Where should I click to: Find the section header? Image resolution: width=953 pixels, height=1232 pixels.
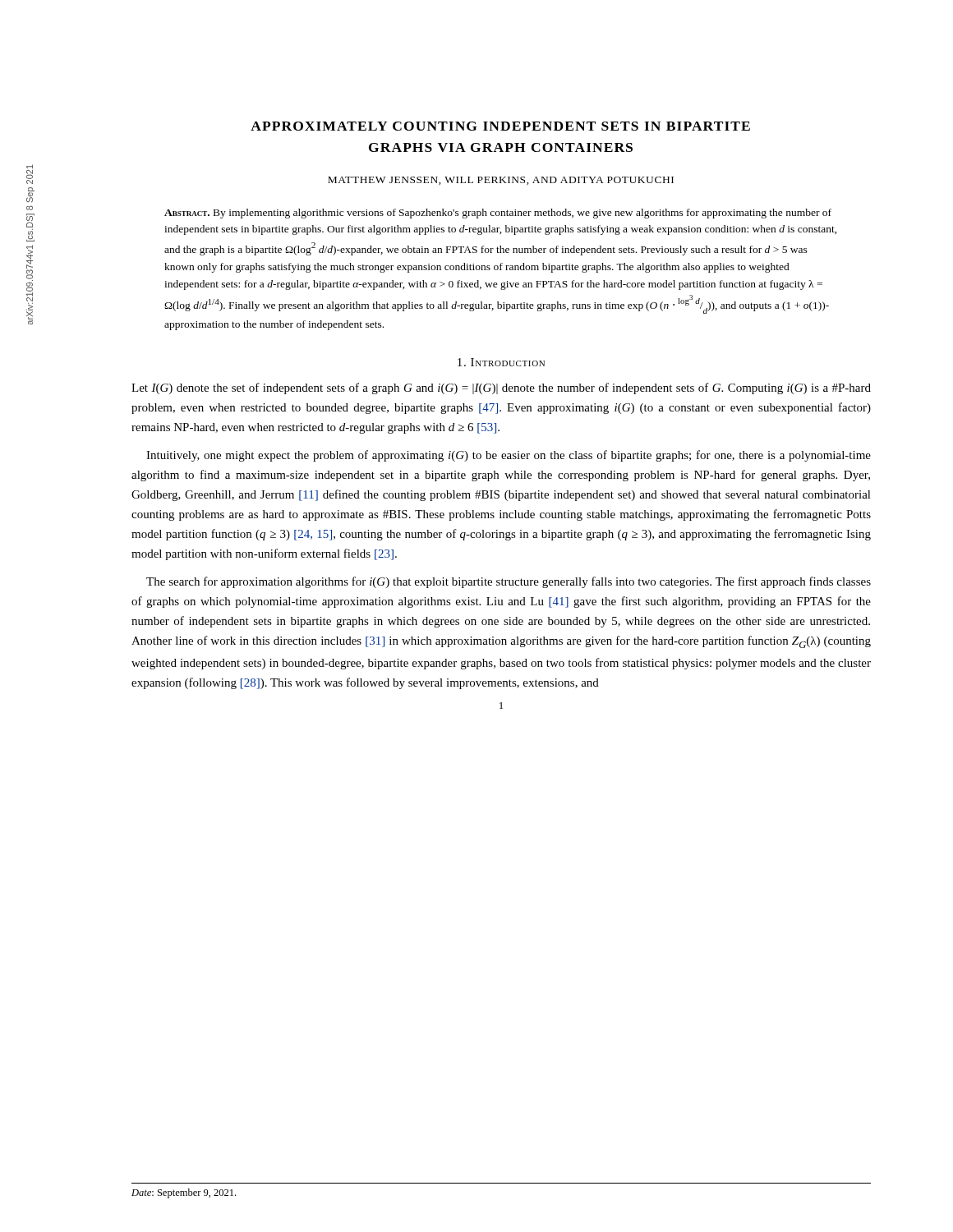[x=501, y=363]
